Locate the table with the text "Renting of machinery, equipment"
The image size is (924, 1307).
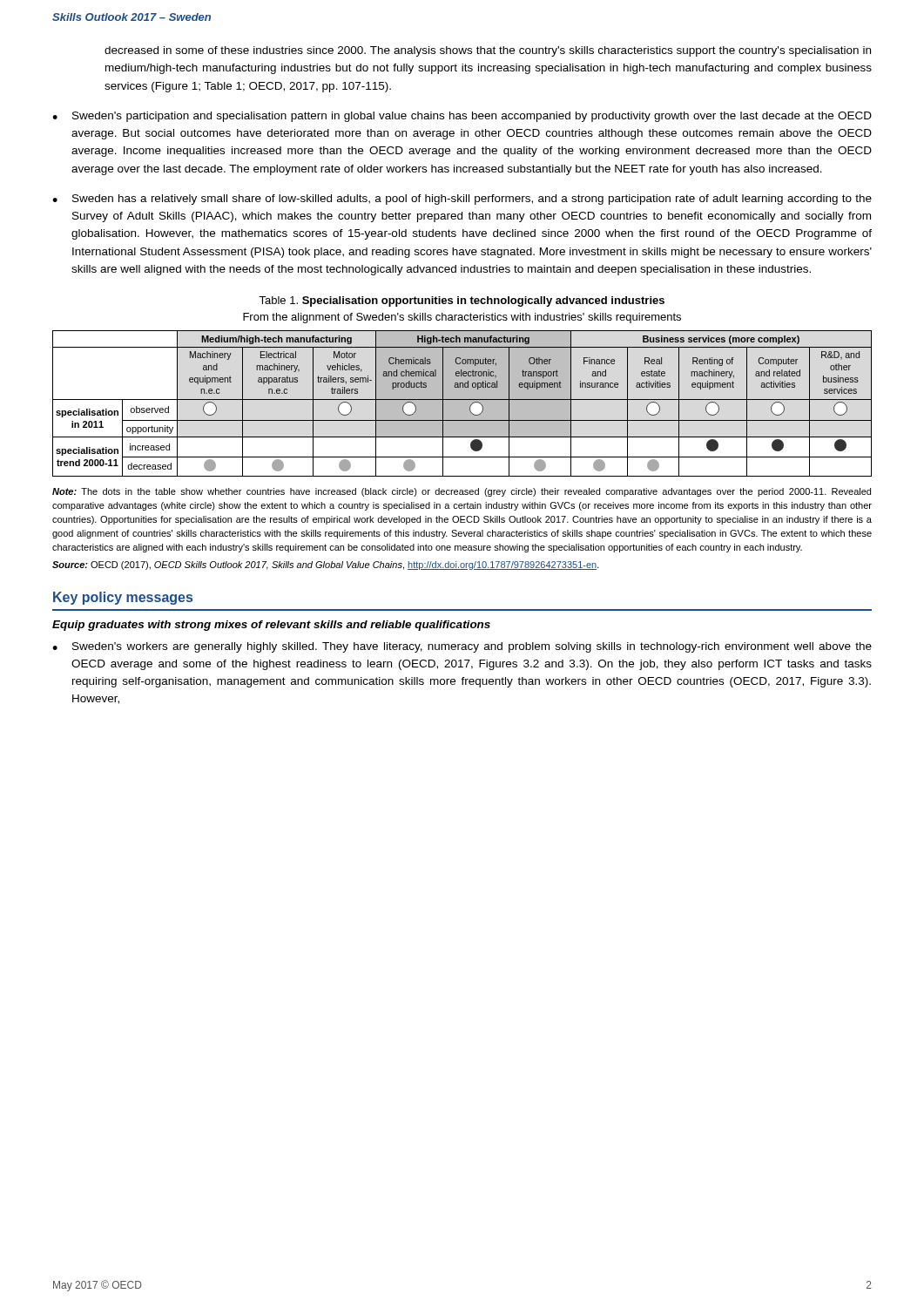coord(462,403)
